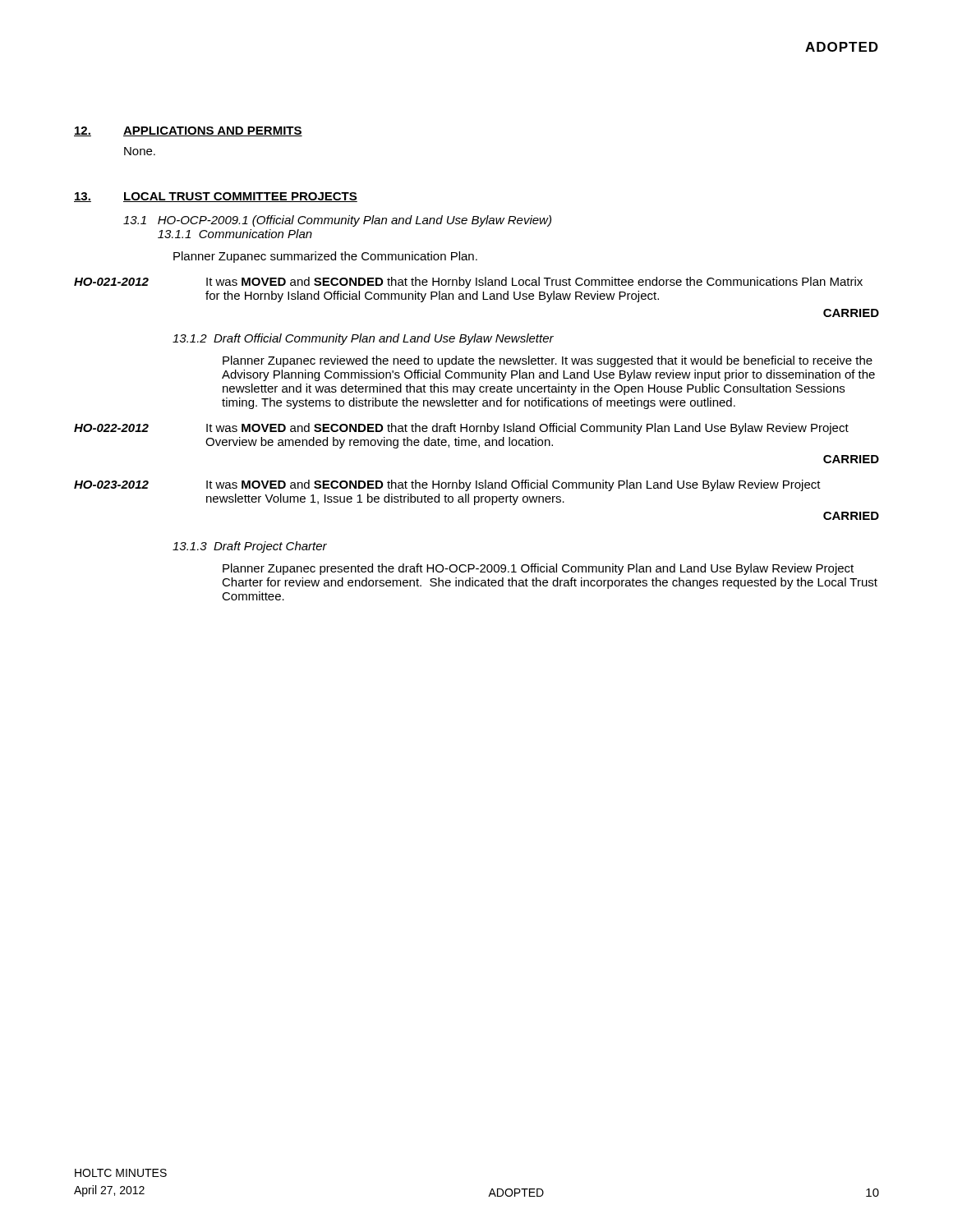Locate the block starting "Planner Zupanec reviewed the need to update"
Viewport: 953px width, 1232px height.
point(550,381)
